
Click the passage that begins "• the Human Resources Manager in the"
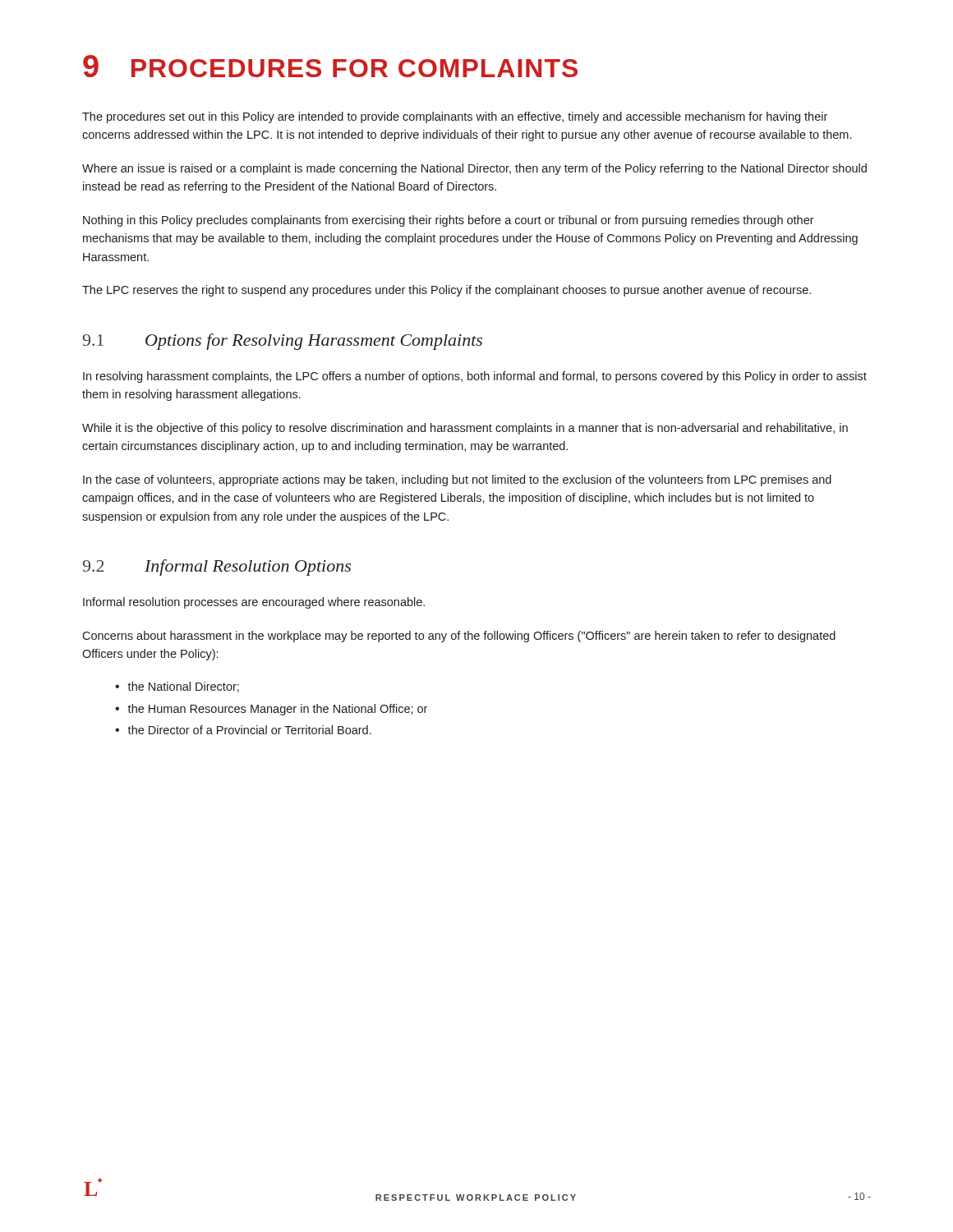pos(271,709)
